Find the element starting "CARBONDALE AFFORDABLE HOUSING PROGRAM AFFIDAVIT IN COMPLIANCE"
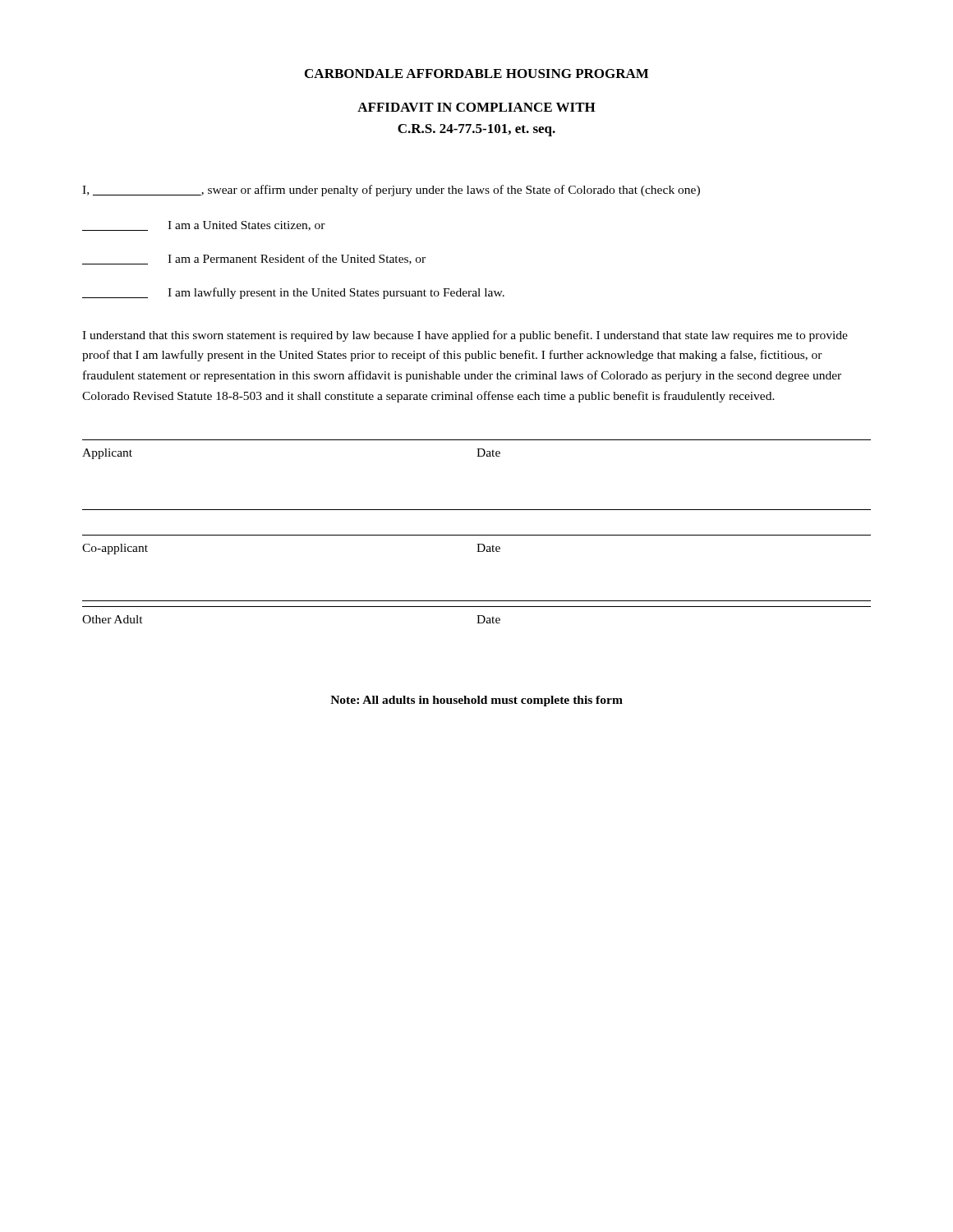The height and width of the screenshot is (1232, 953). pos(476,102)
